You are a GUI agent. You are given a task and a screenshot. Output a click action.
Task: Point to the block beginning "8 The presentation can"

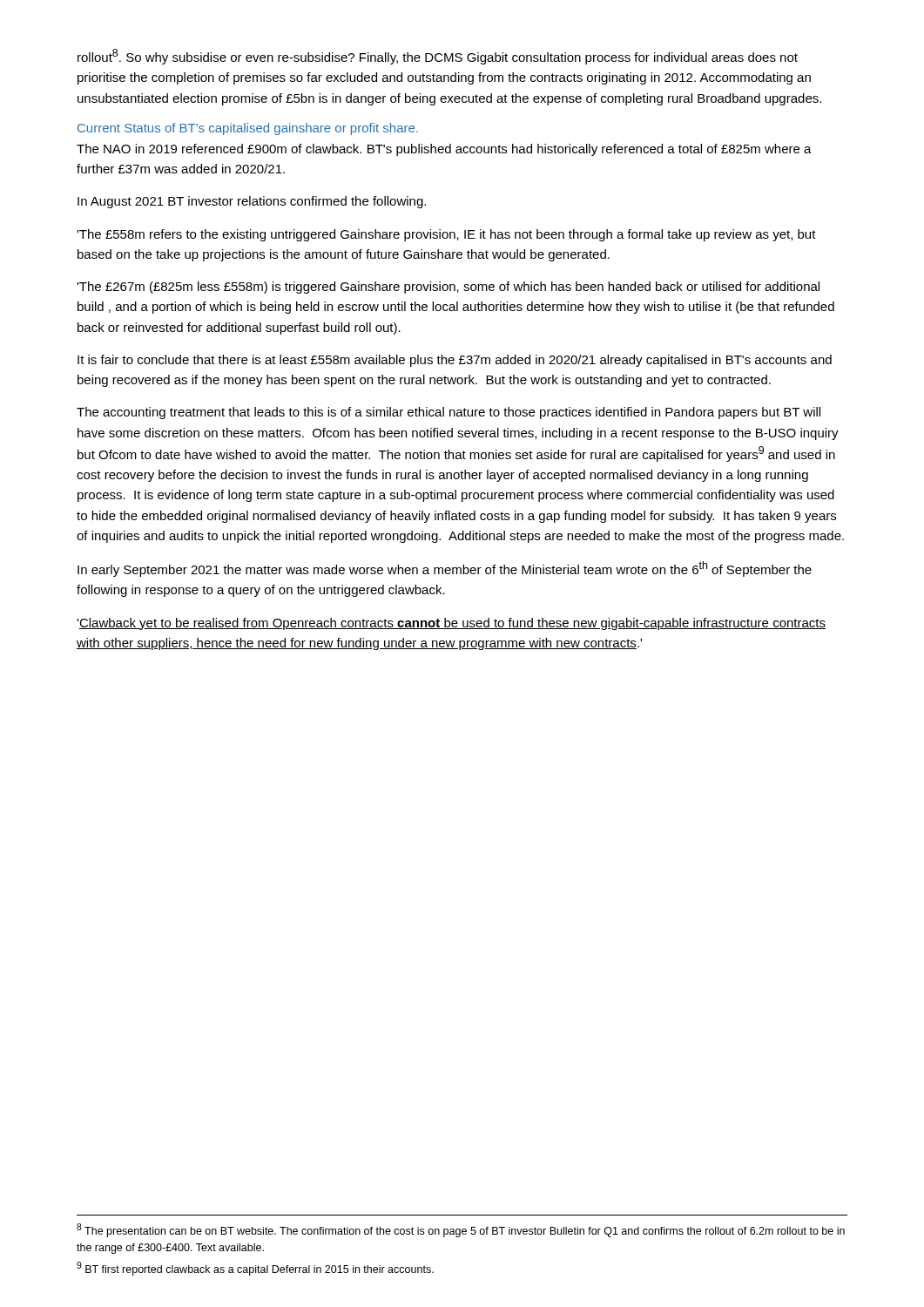(461, 1239)
